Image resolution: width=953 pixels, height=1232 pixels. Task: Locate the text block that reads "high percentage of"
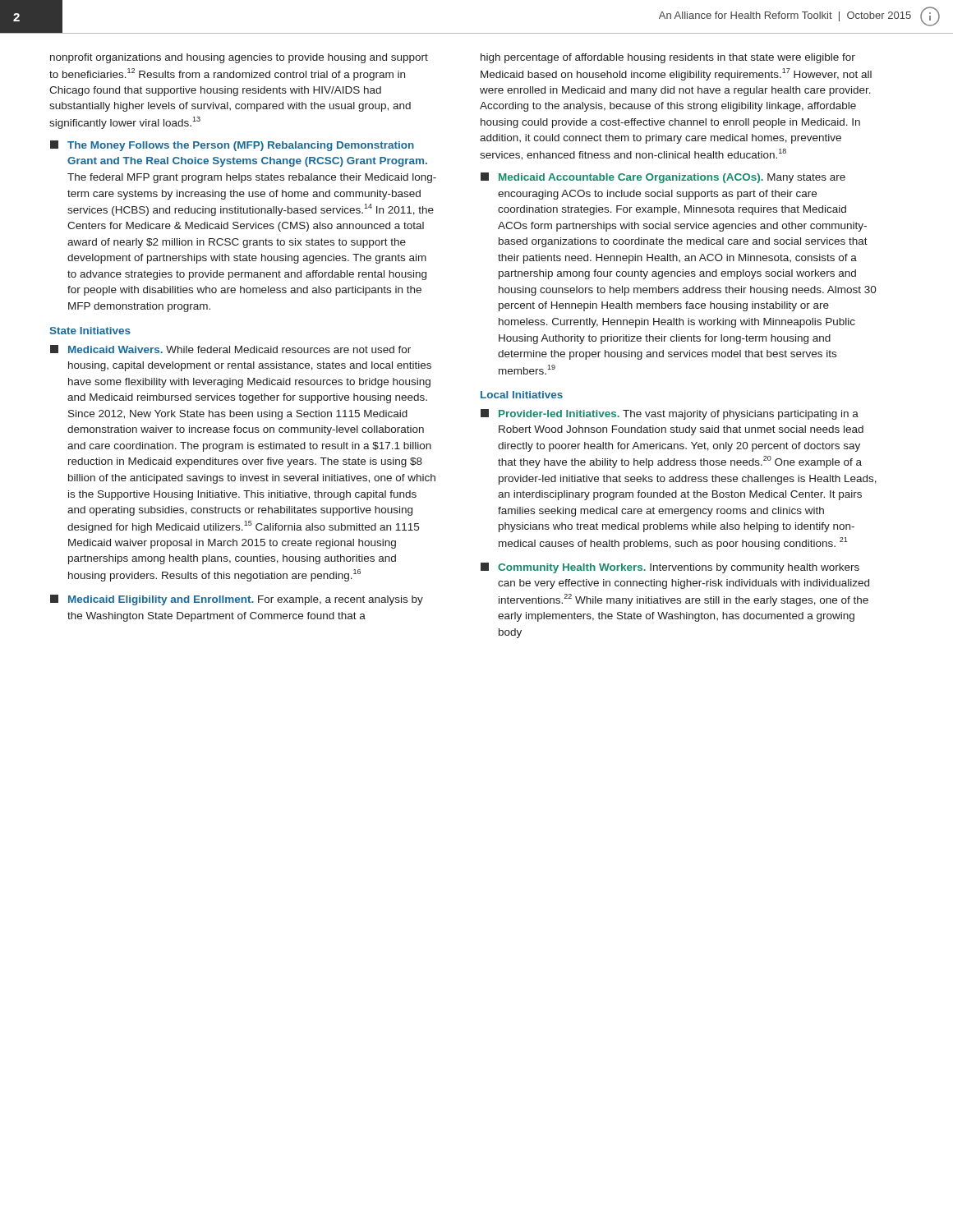(x=679, y=106)
